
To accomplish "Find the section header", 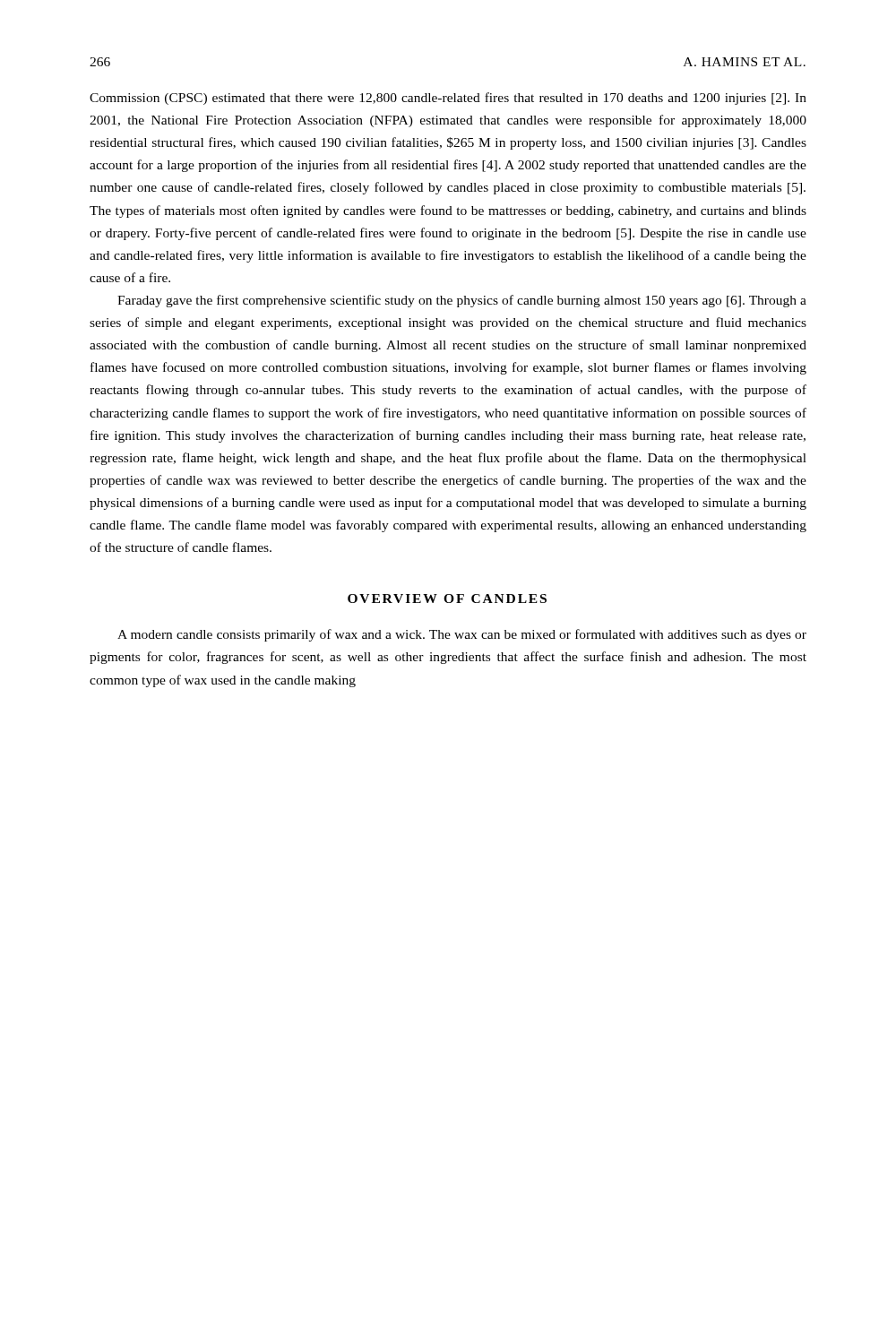I will tap(448, 598).
